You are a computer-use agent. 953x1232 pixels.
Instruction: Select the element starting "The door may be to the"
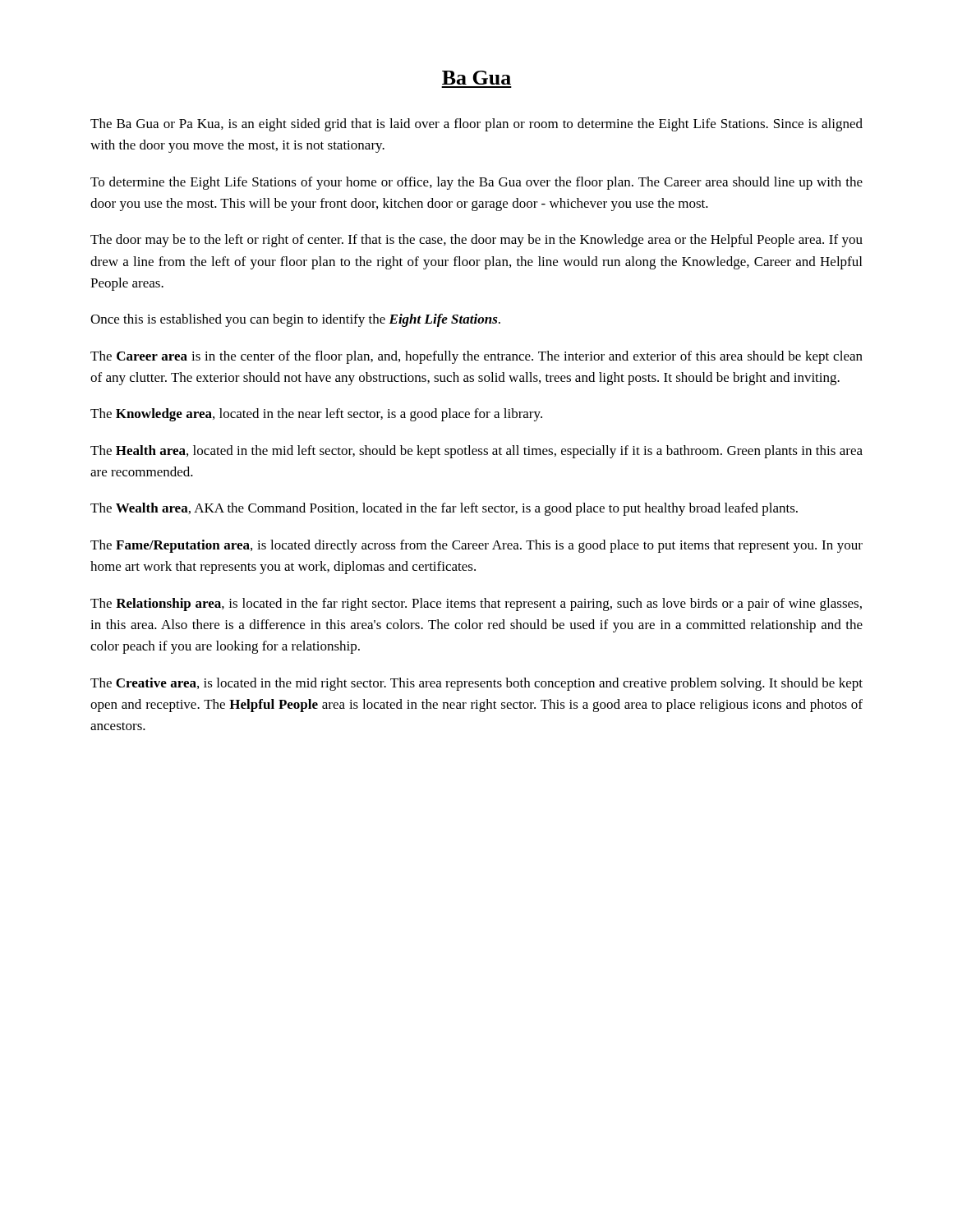pyautogui.click(x=476, y=261)
